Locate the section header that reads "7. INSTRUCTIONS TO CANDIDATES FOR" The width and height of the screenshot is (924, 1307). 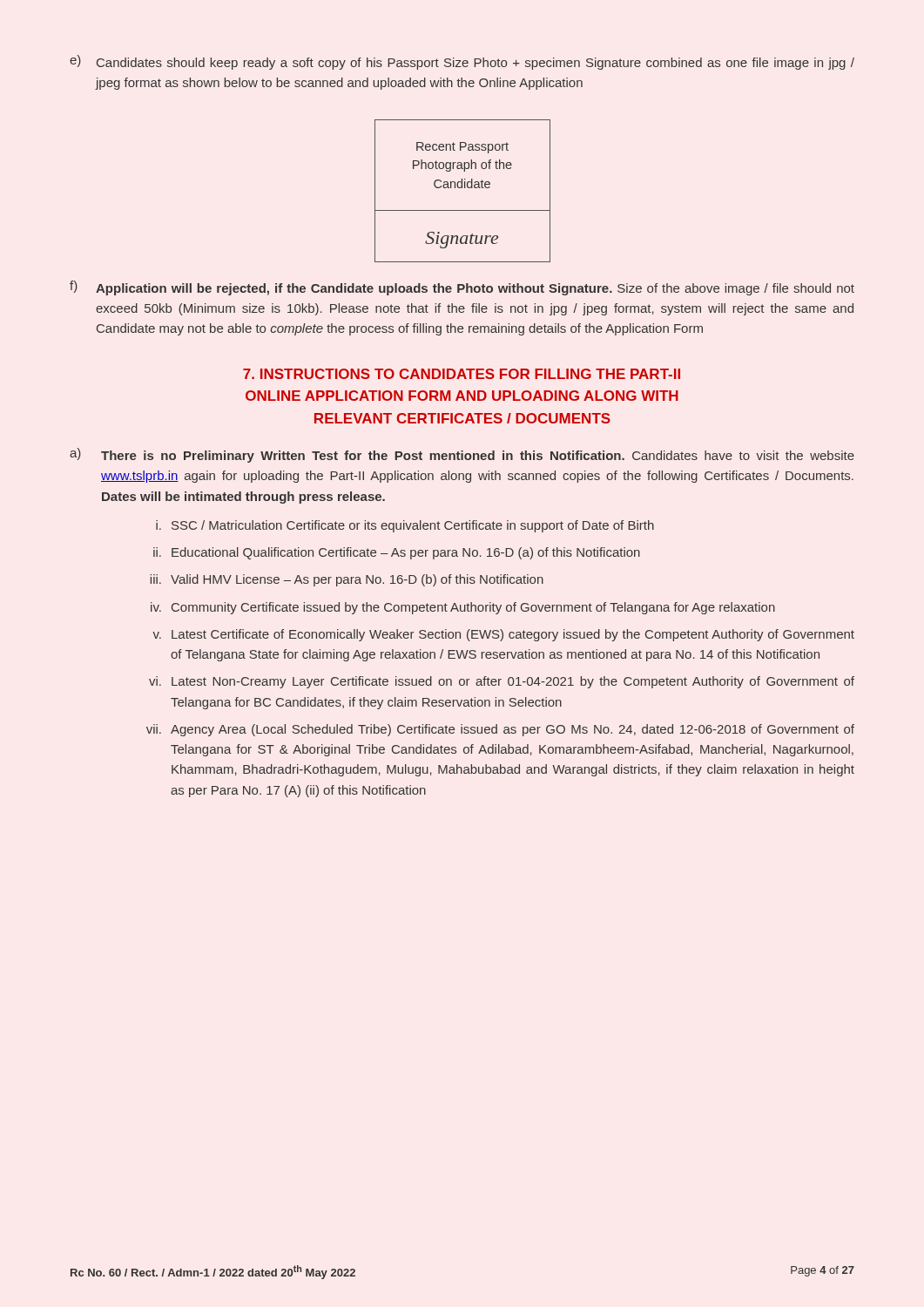[x=462, y=396]
